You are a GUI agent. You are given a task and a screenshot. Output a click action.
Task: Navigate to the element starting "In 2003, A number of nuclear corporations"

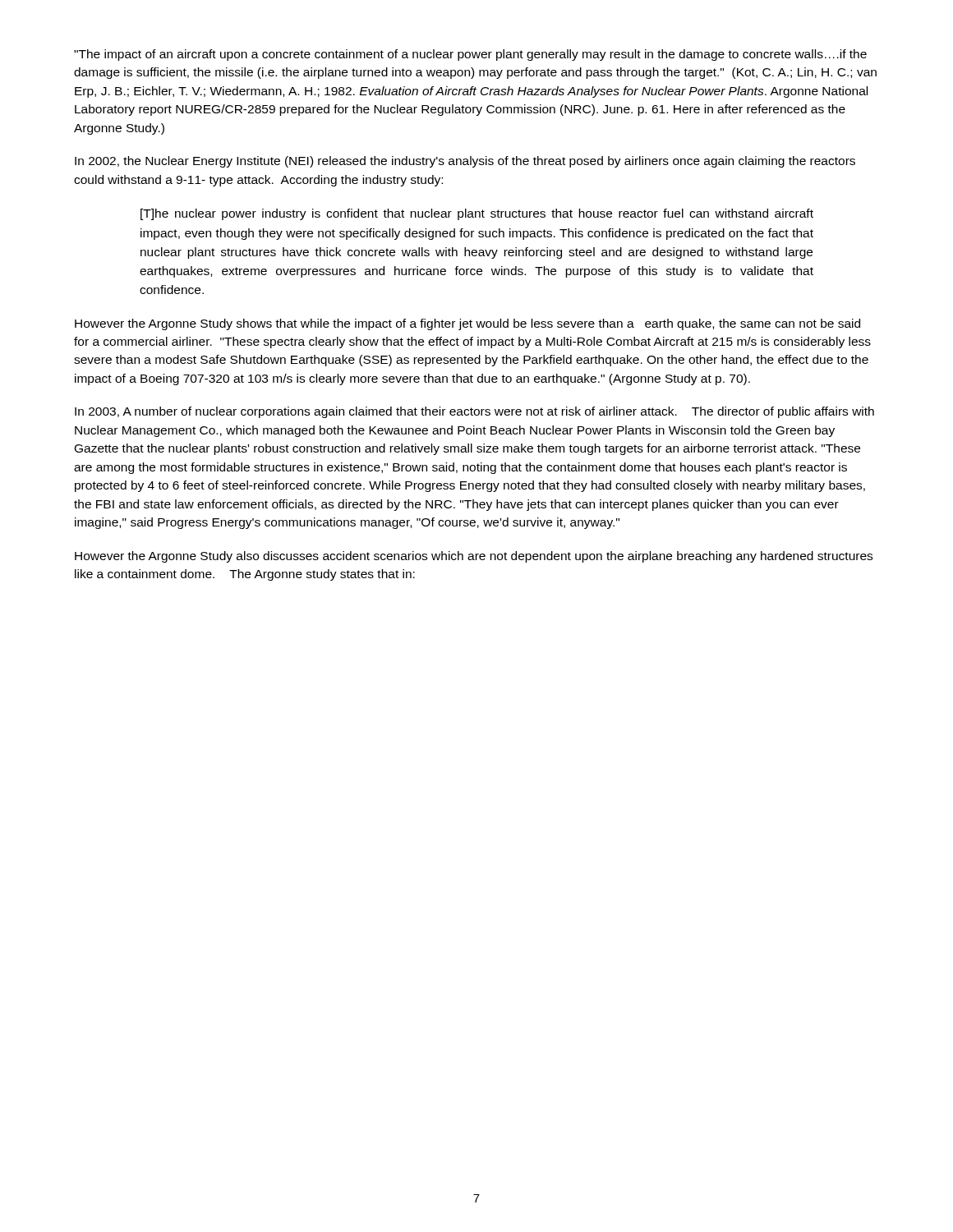474,467
